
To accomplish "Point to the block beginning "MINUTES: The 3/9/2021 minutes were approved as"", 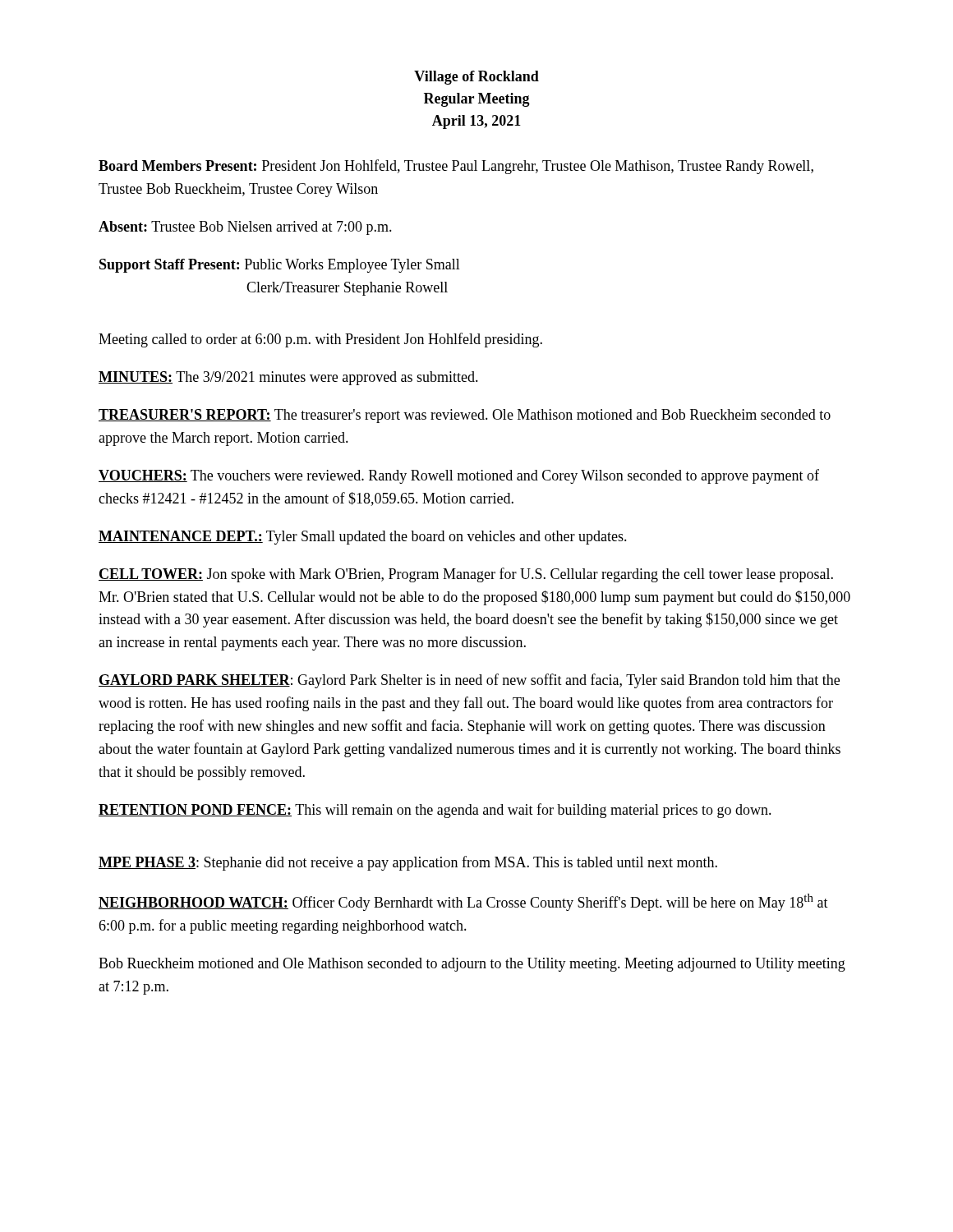I will 476,378.
